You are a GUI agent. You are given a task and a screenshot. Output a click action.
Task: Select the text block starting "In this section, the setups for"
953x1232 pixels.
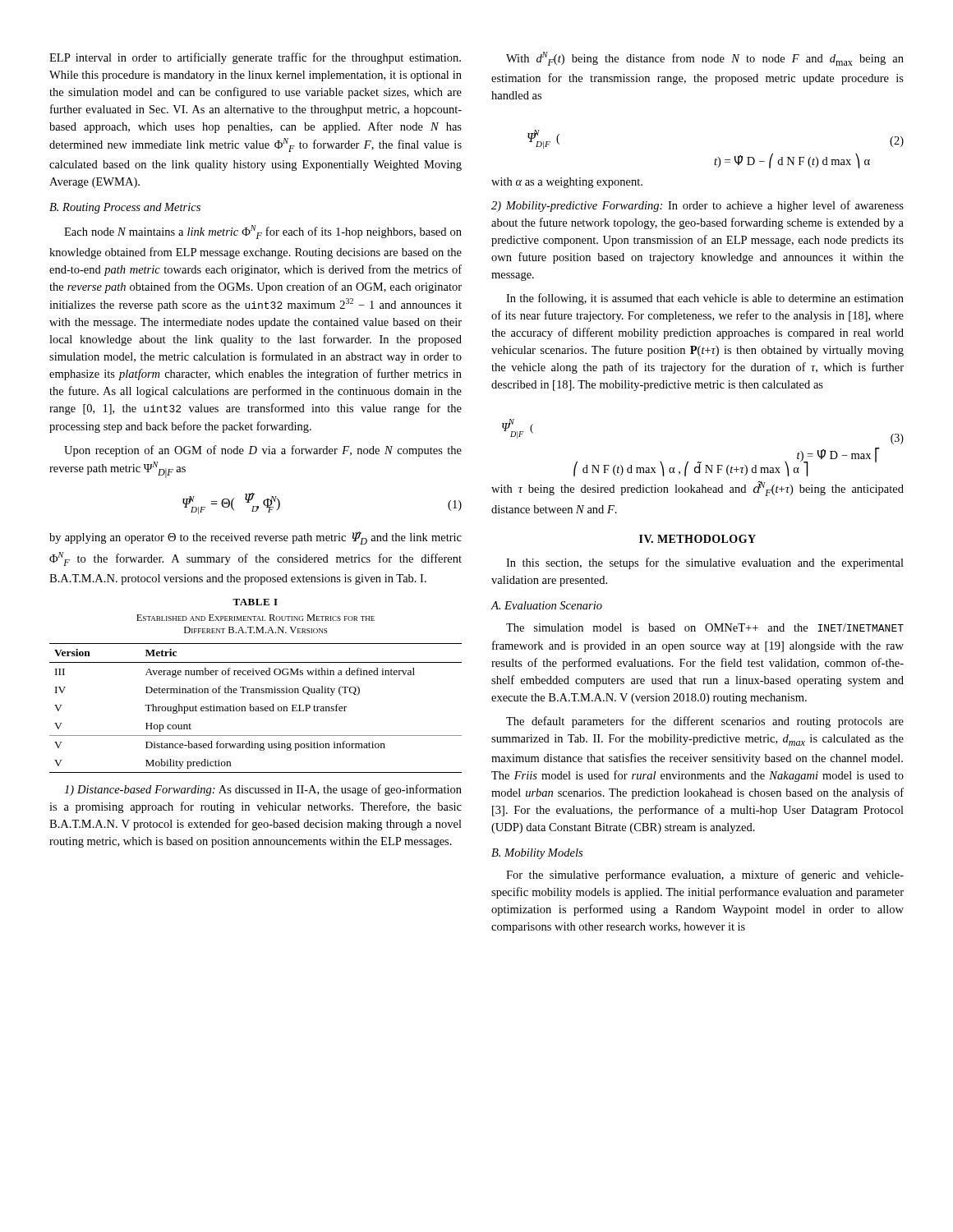click(698, 572)
